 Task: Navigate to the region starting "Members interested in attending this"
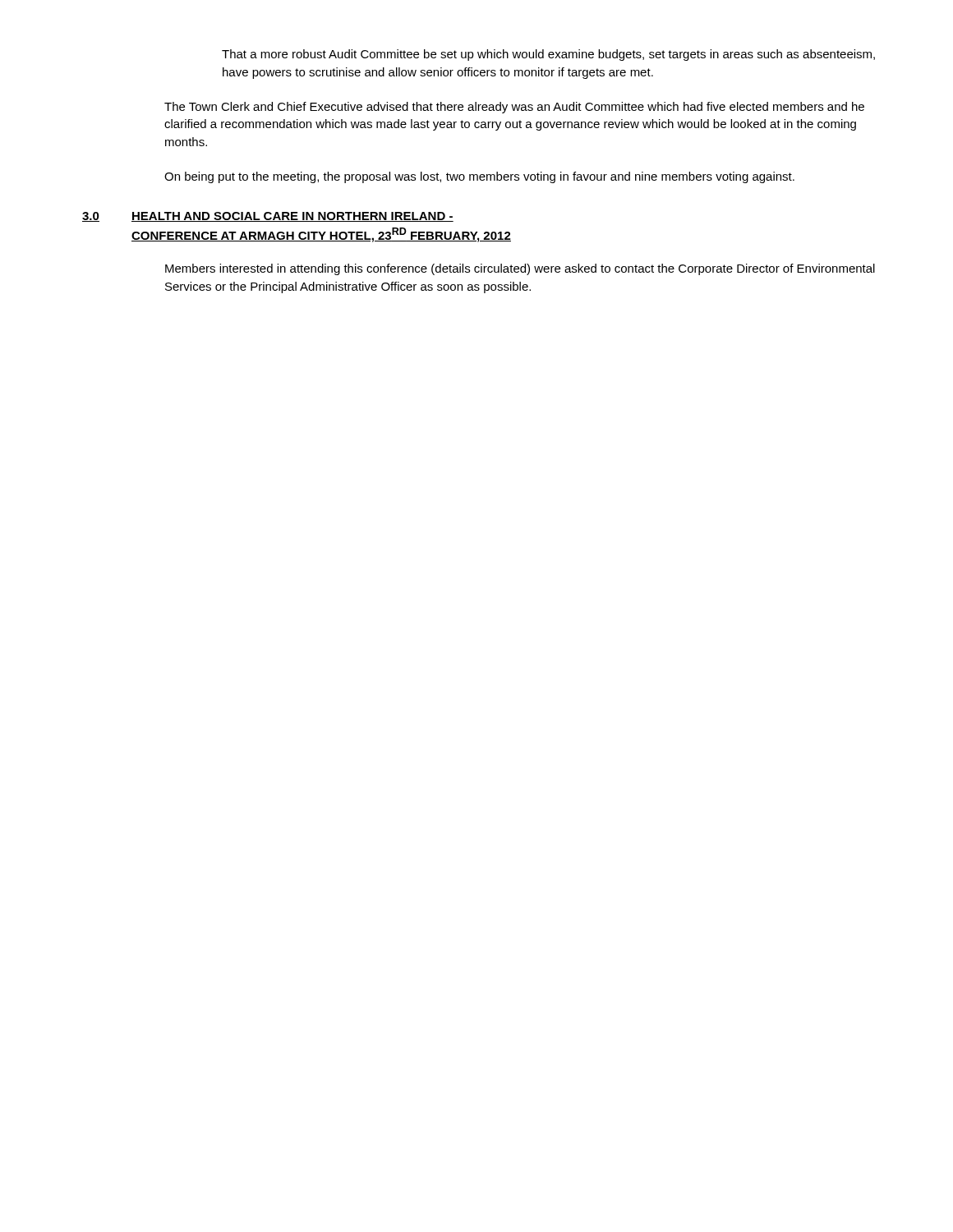(522, 277)
